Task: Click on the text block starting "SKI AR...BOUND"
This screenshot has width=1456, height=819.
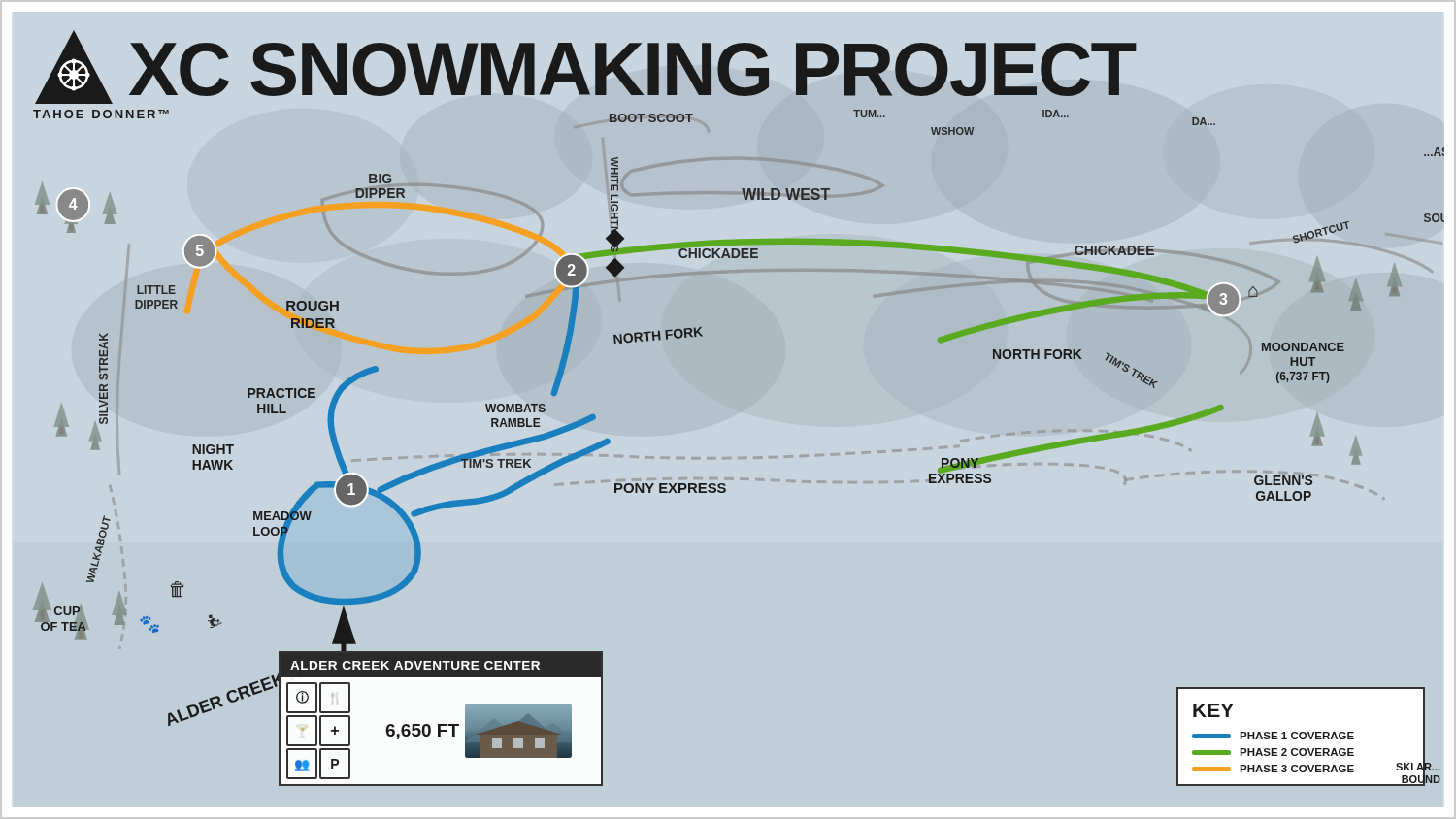Action: (x=1418, y=773)
